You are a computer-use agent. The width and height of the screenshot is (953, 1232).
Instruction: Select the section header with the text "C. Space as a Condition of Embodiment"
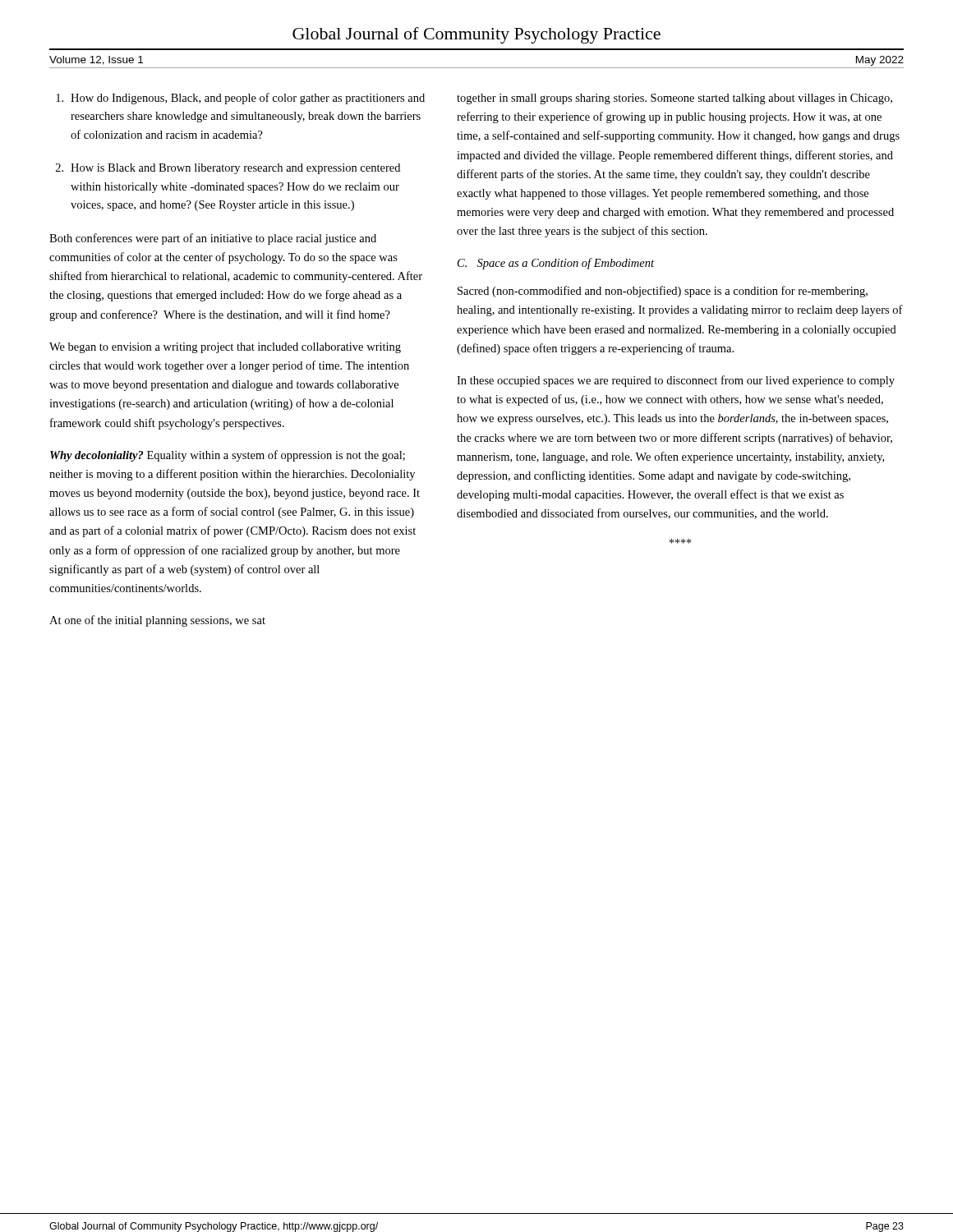click(x=555, y=262)
